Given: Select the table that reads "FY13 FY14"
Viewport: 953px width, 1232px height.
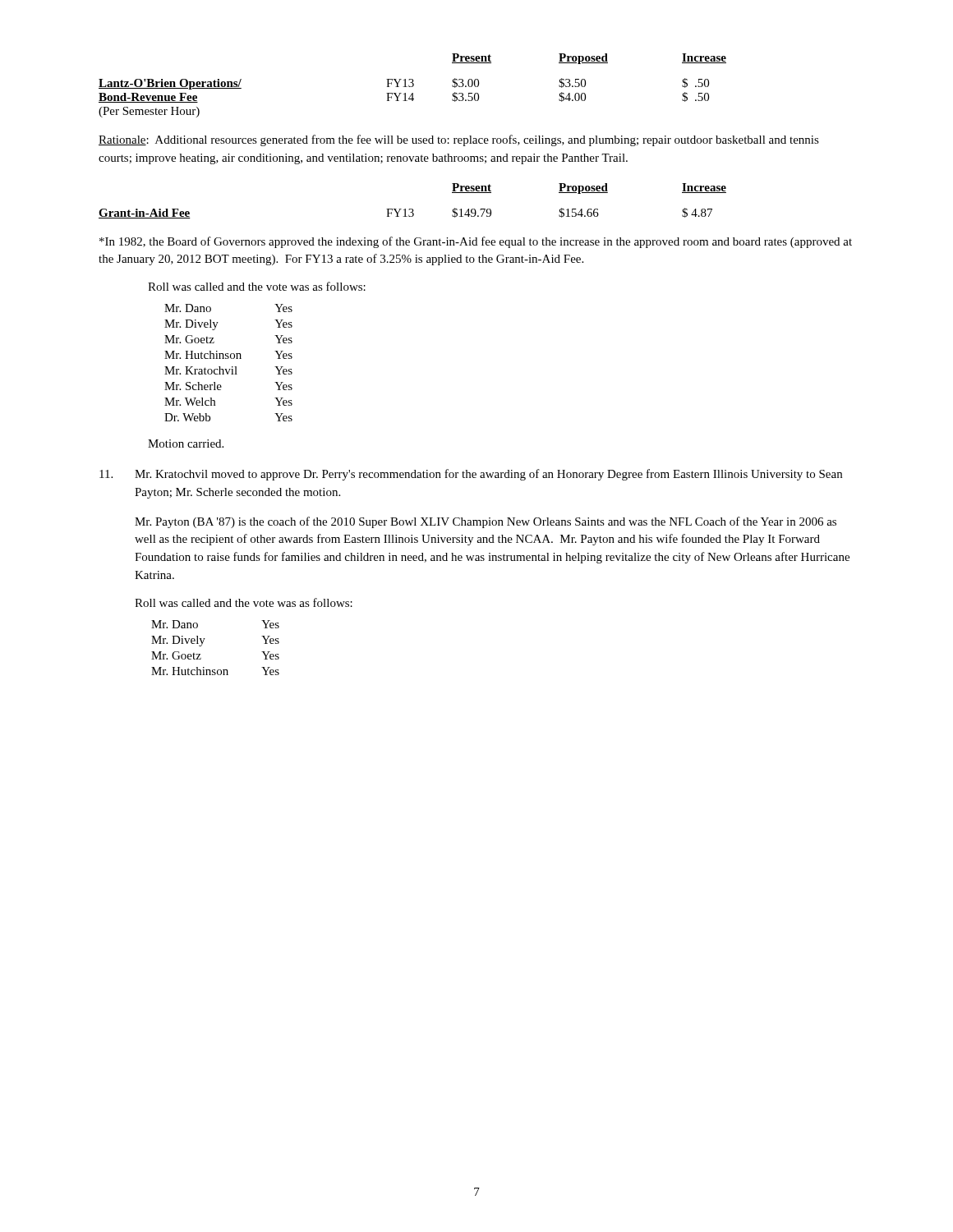Looking at the screenshot, I should 476,85.
